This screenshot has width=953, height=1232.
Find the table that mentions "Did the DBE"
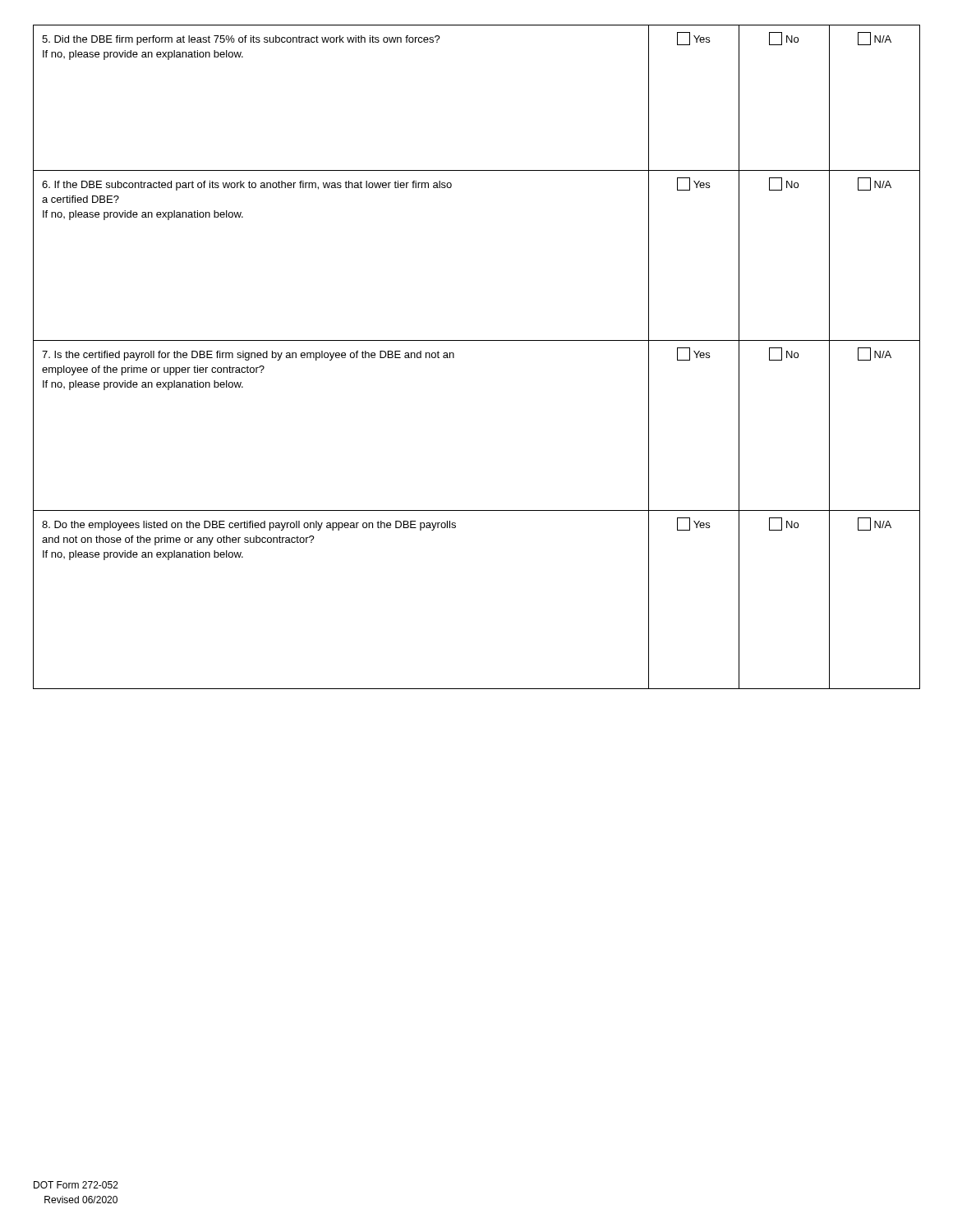click(476, 357)
